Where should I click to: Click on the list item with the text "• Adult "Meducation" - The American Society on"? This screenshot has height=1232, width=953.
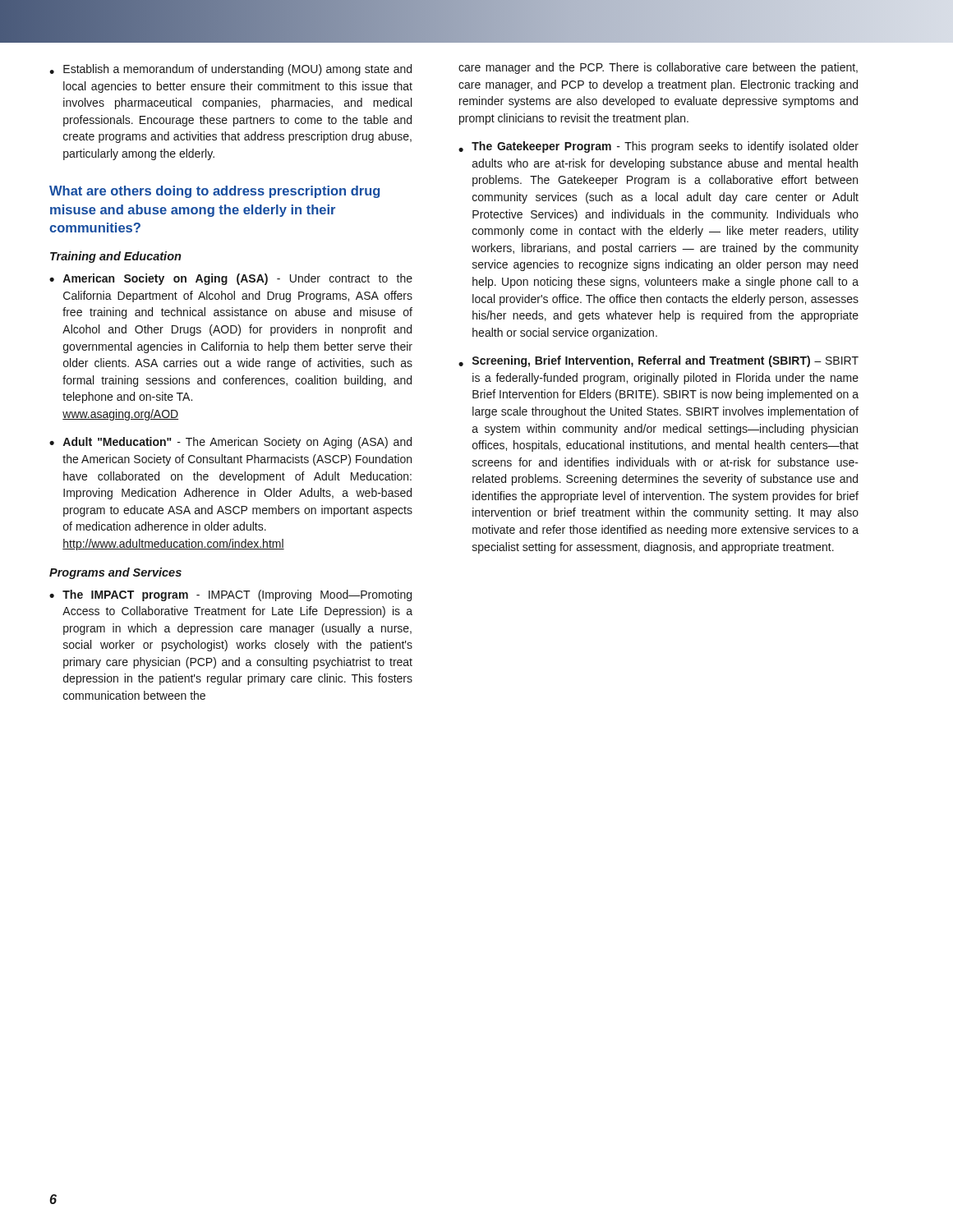(x=231, y=493)
